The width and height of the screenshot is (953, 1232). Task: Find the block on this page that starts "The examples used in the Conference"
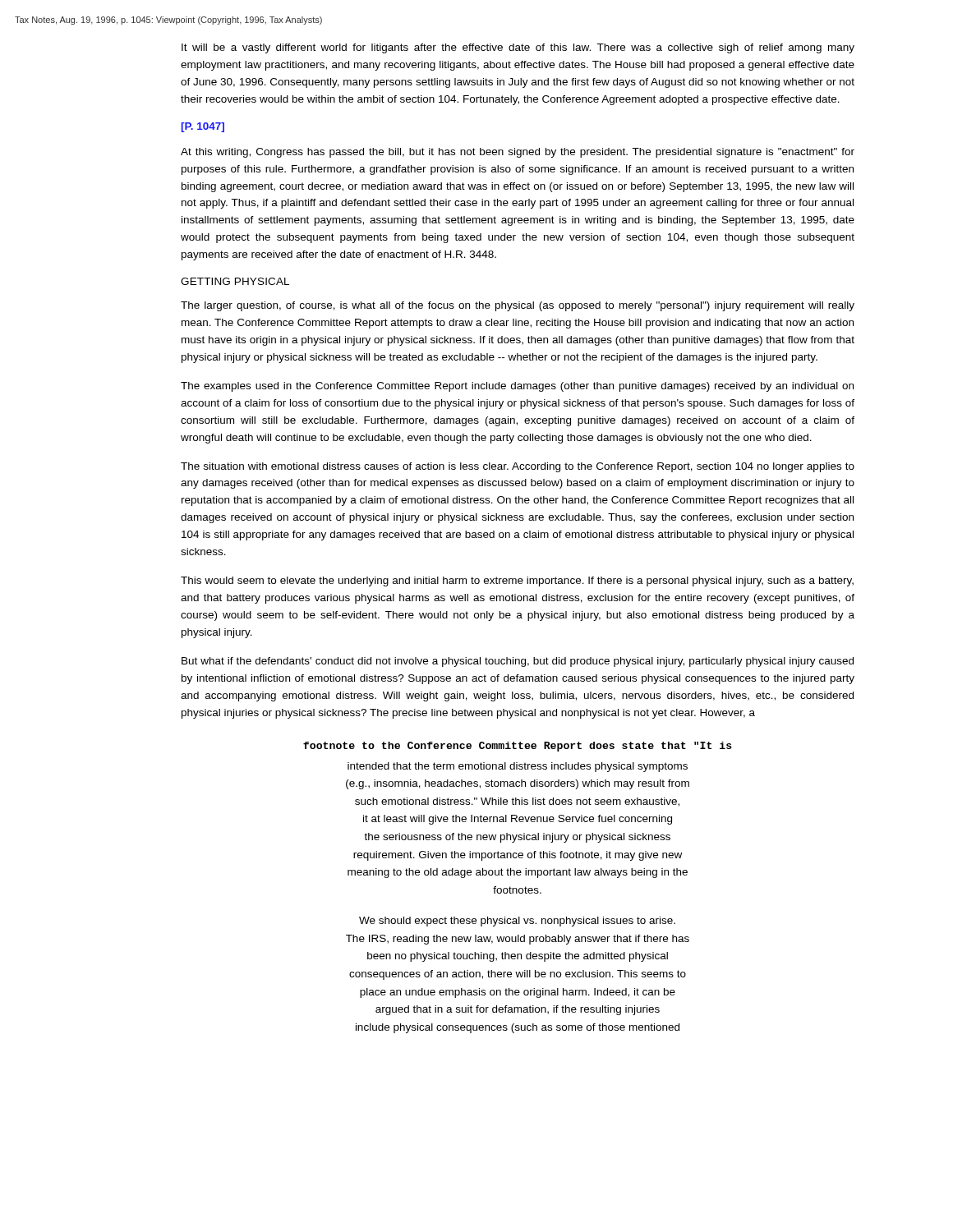pos(518,411)
